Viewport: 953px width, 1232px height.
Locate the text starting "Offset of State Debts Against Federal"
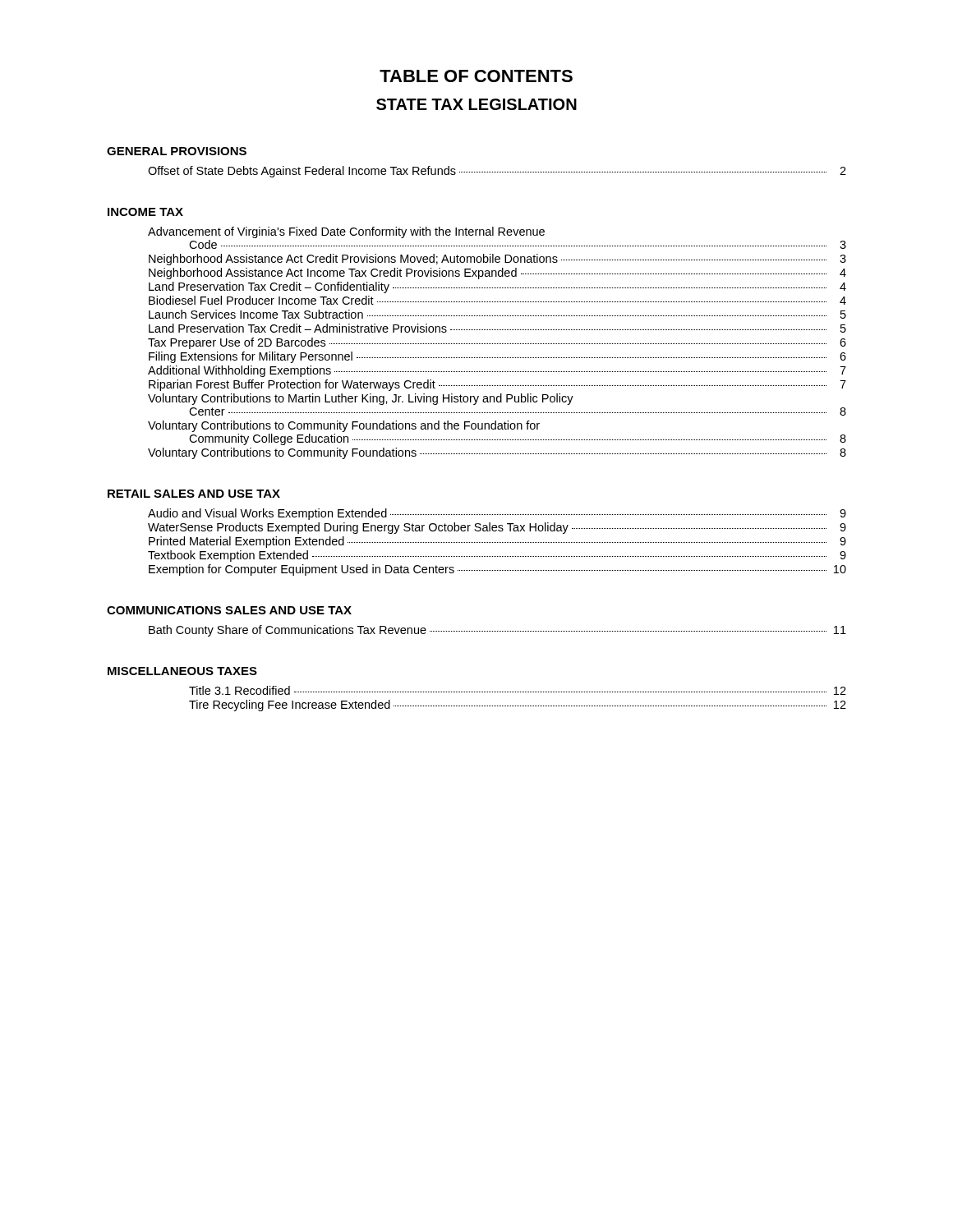497,171
